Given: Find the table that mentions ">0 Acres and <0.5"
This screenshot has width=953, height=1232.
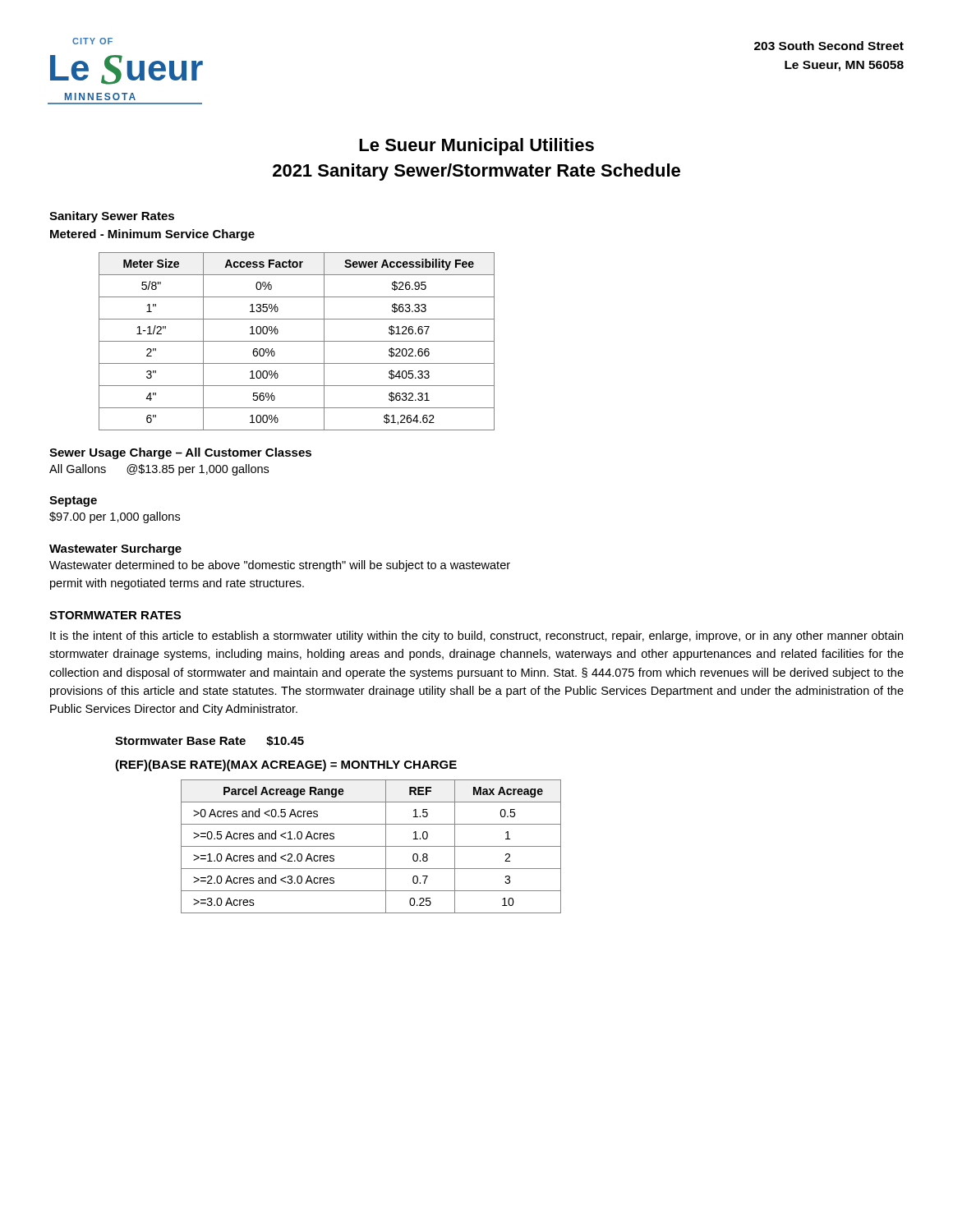Looking at the screenshot, I should pyautogui.click(x=509, y=846).
